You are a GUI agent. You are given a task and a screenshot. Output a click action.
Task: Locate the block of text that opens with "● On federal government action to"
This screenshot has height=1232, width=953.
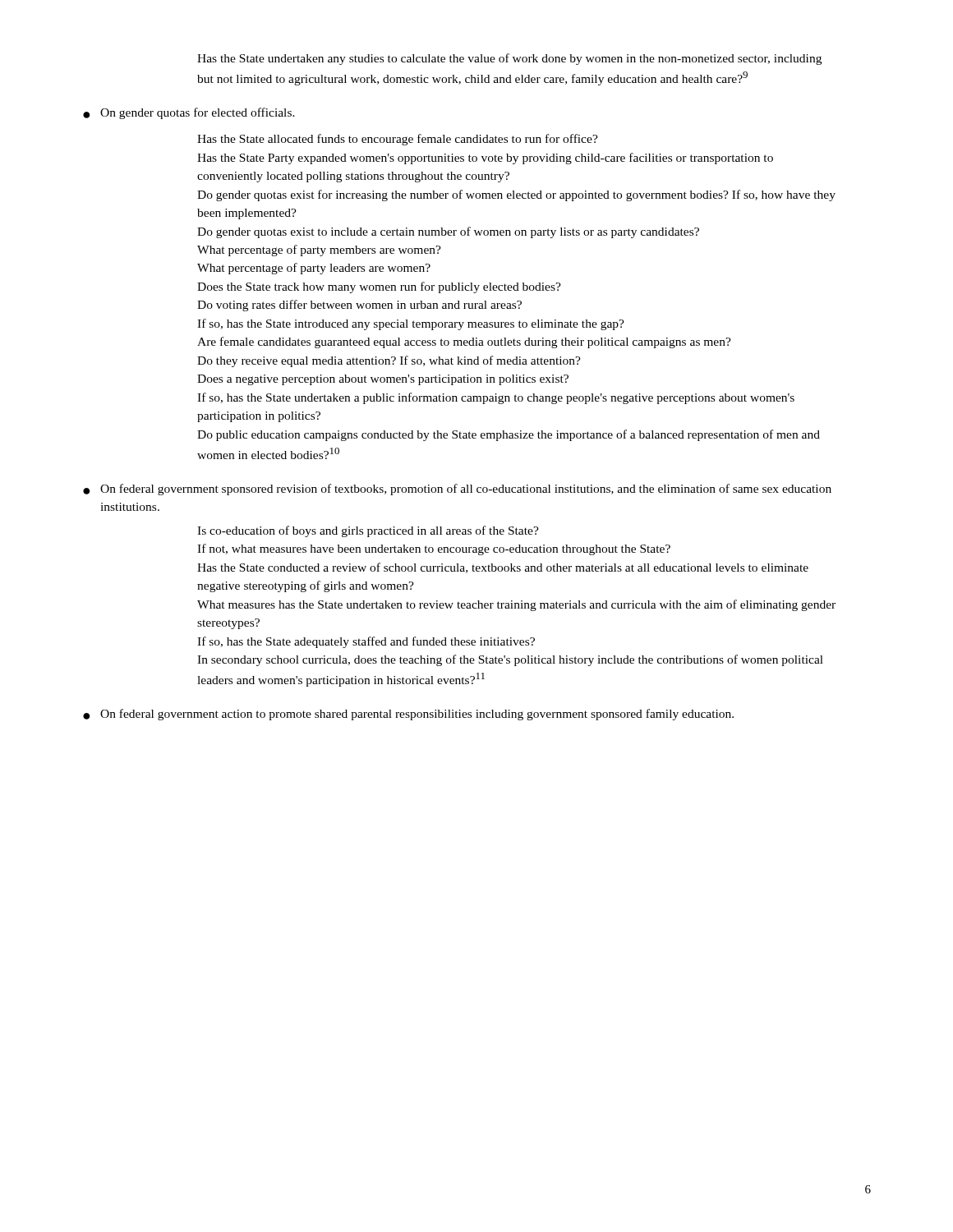476,716
